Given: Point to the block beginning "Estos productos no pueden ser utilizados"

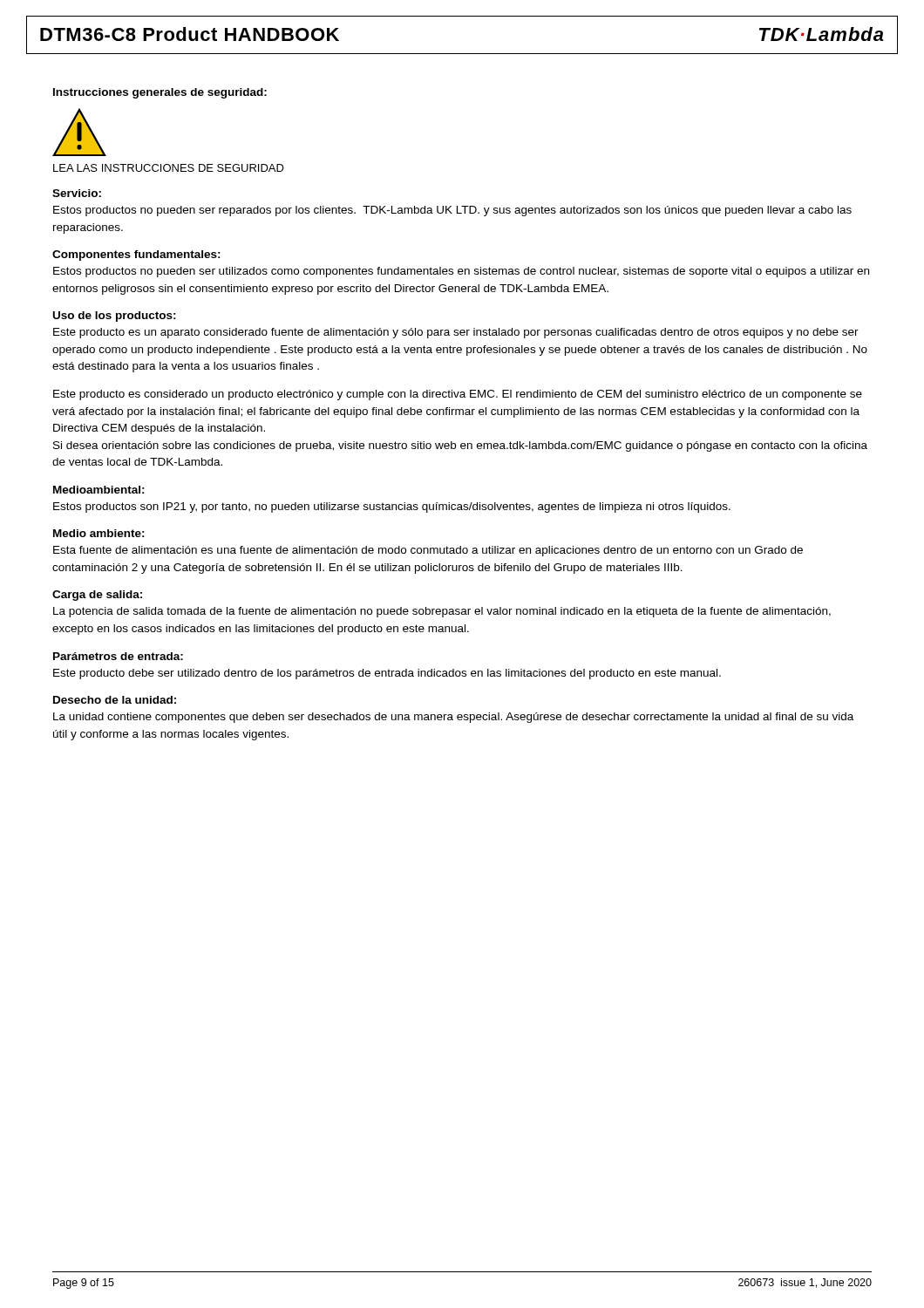Looking at the screenshot, I should pos(461,279).
